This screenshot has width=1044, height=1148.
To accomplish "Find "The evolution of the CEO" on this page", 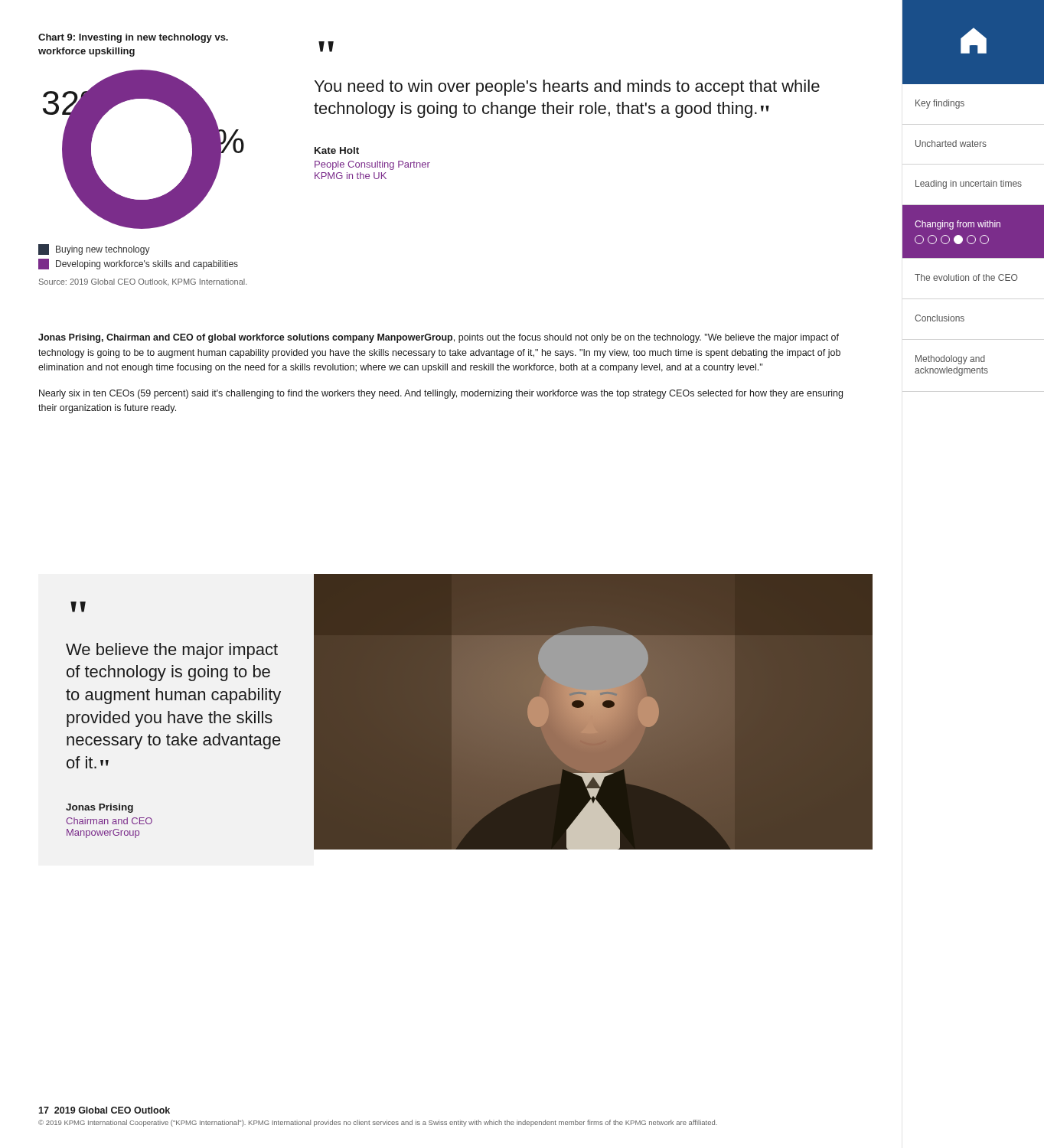I will 966,278.
